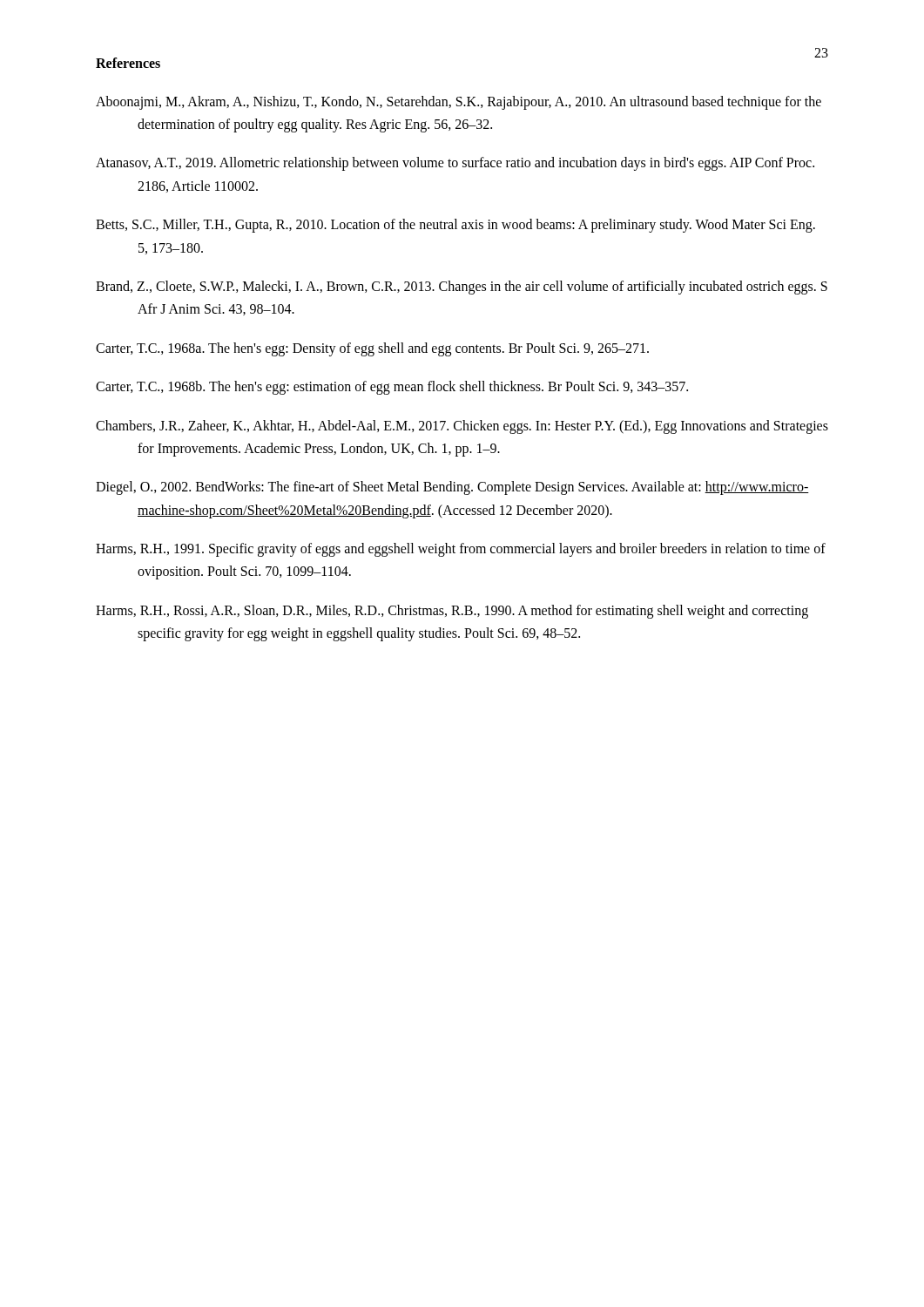Locate the block of text that opens with "Brand, Z., Cloete, S.W.P., Malecki, I. A.,"
Image resolution: width=924 pixels, height=1307 pixels.
(x=462, y=298)
